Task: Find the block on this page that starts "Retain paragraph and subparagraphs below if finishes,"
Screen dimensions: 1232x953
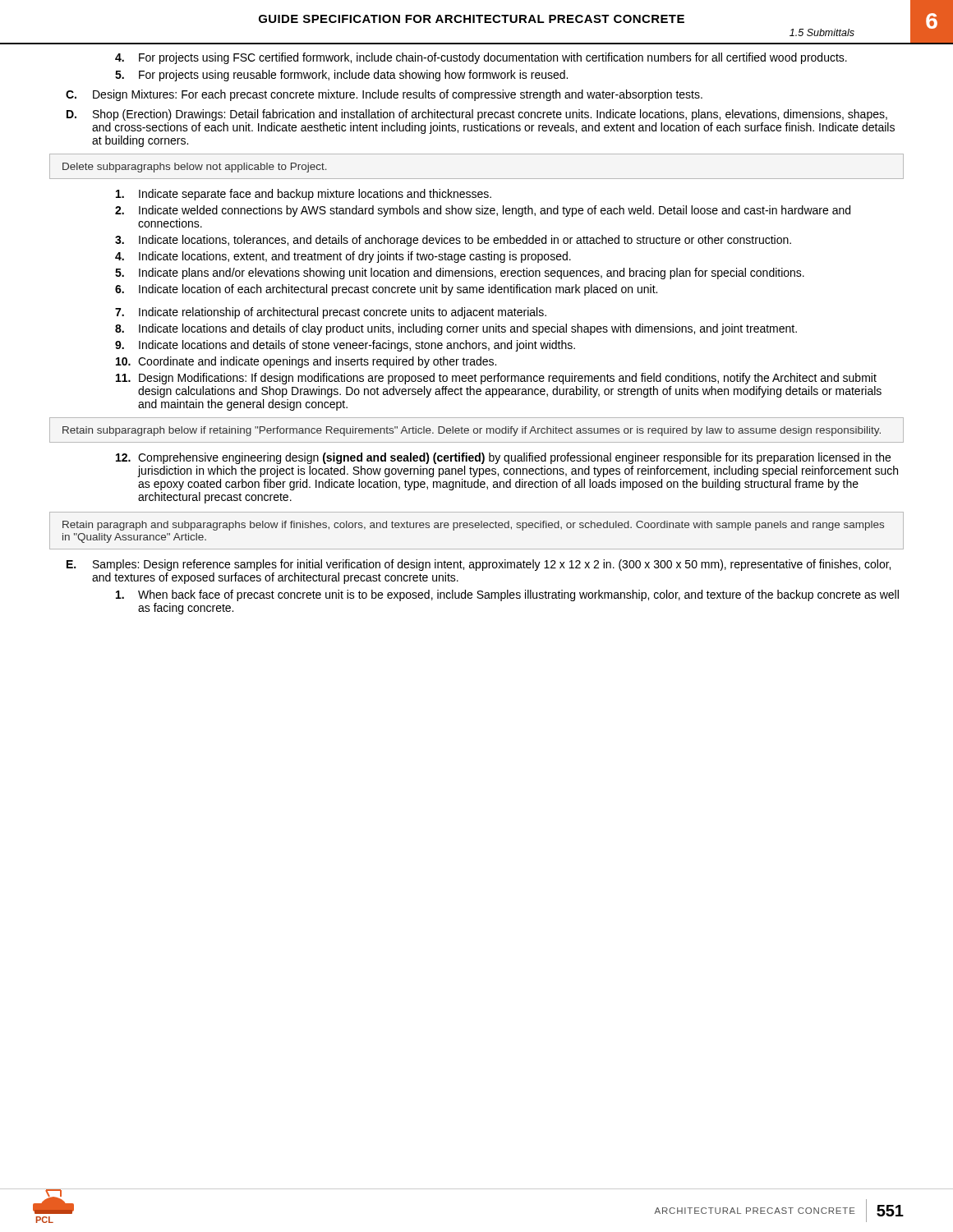Action: 473,531
